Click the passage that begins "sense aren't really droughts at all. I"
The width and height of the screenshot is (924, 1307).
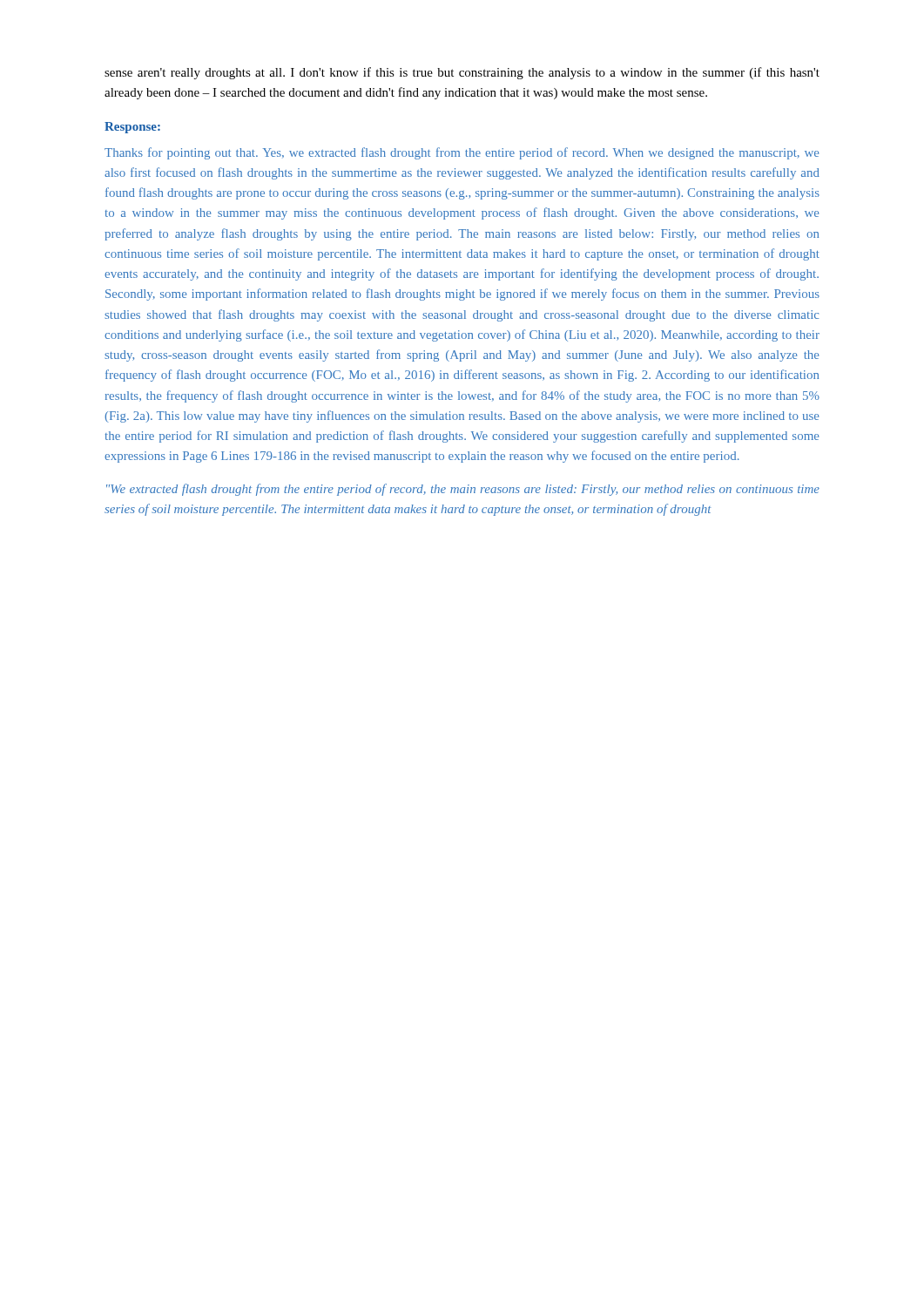(462, 82)
